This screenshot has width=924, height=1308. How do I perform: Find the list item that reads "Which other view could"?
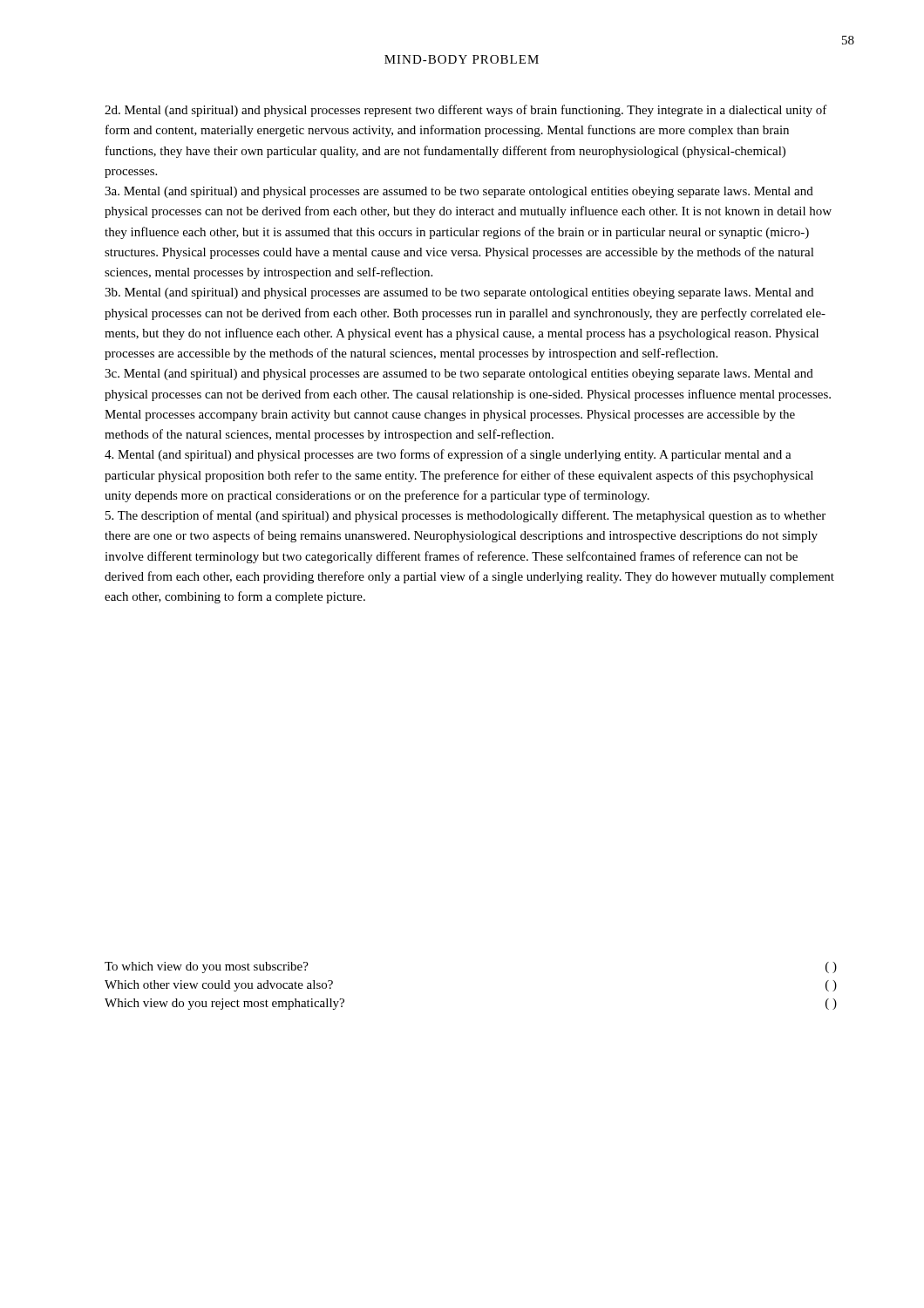point(222,986)
